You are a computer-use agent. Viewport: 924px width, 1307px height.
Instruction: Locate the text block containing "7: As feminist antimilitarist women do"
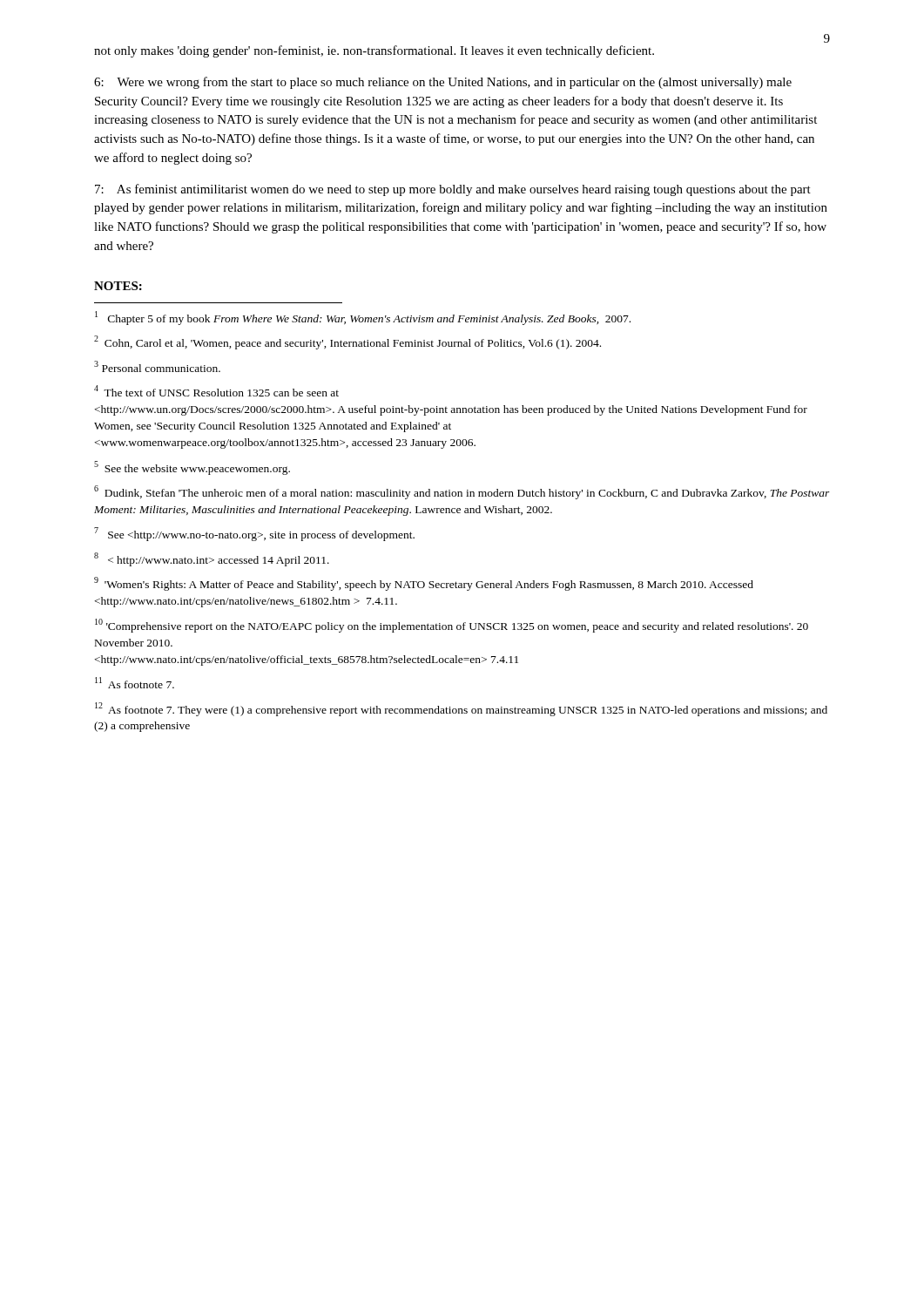tap(461, 217)
